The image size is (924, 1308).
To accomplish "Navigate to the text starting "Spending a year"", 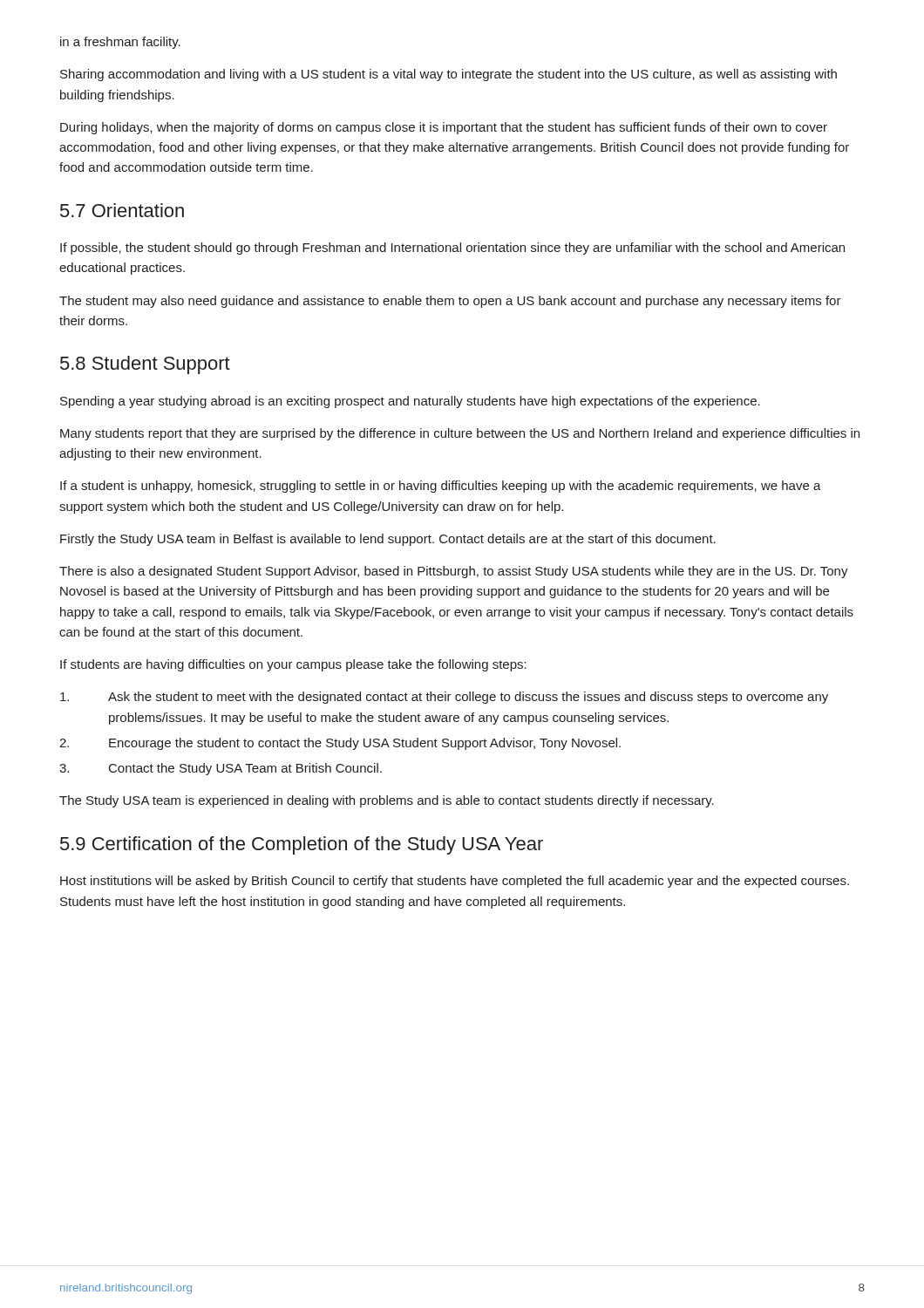I will [462, 401].
